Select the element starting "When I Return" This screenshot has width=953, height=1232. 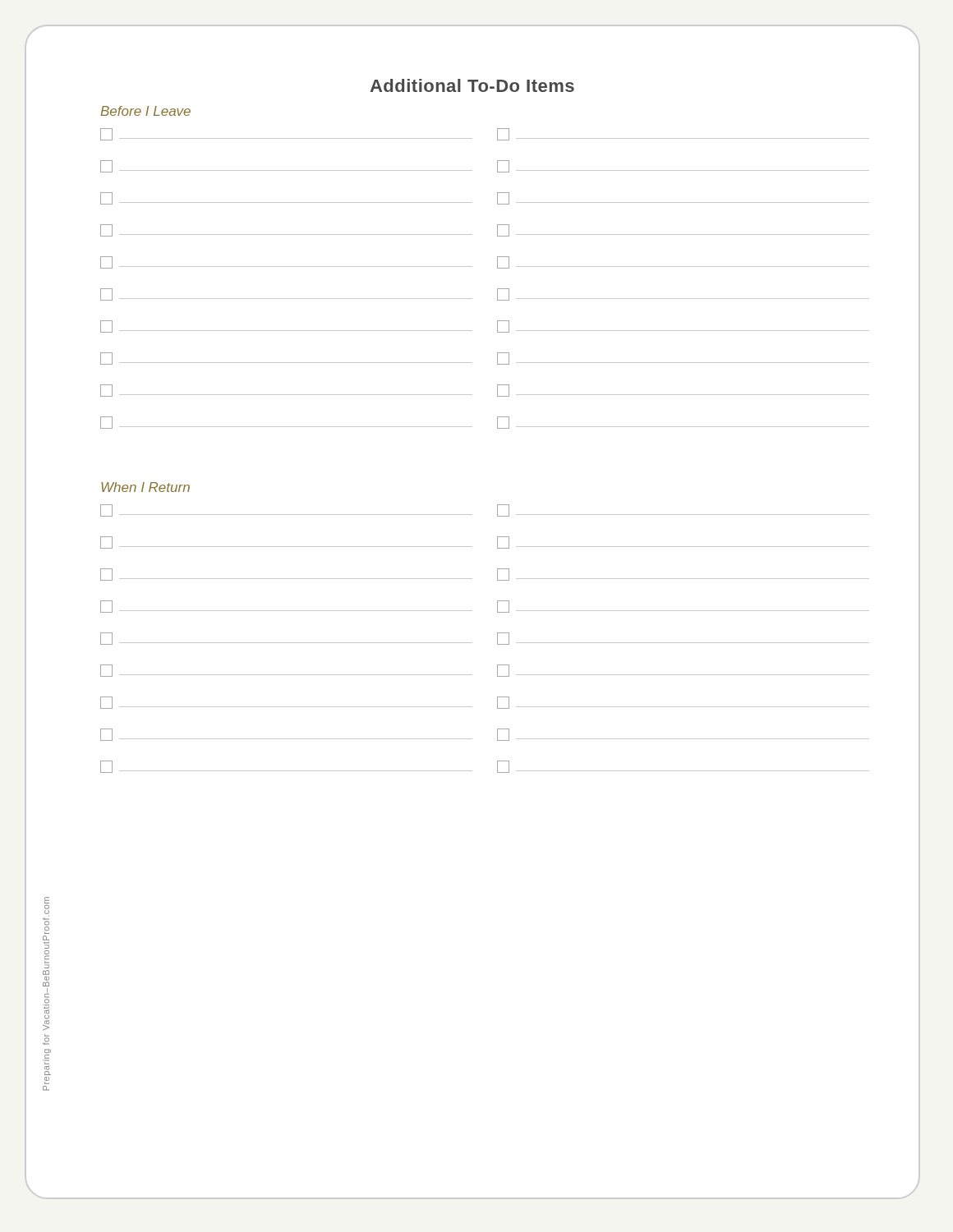click(x=145, y=487)
